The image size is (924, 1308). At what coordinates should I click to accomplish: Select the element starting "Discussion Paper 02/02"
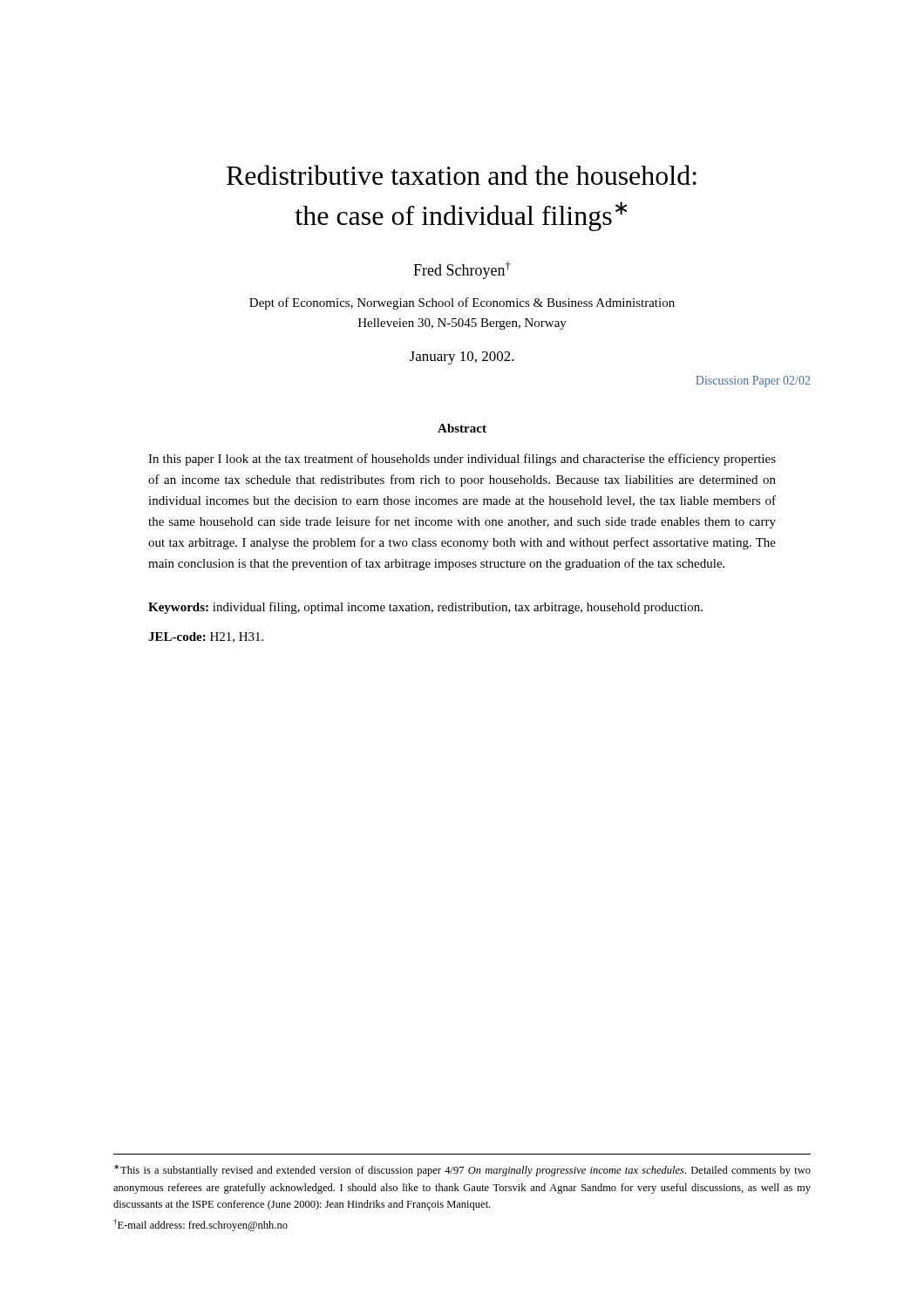pos(753,381)
